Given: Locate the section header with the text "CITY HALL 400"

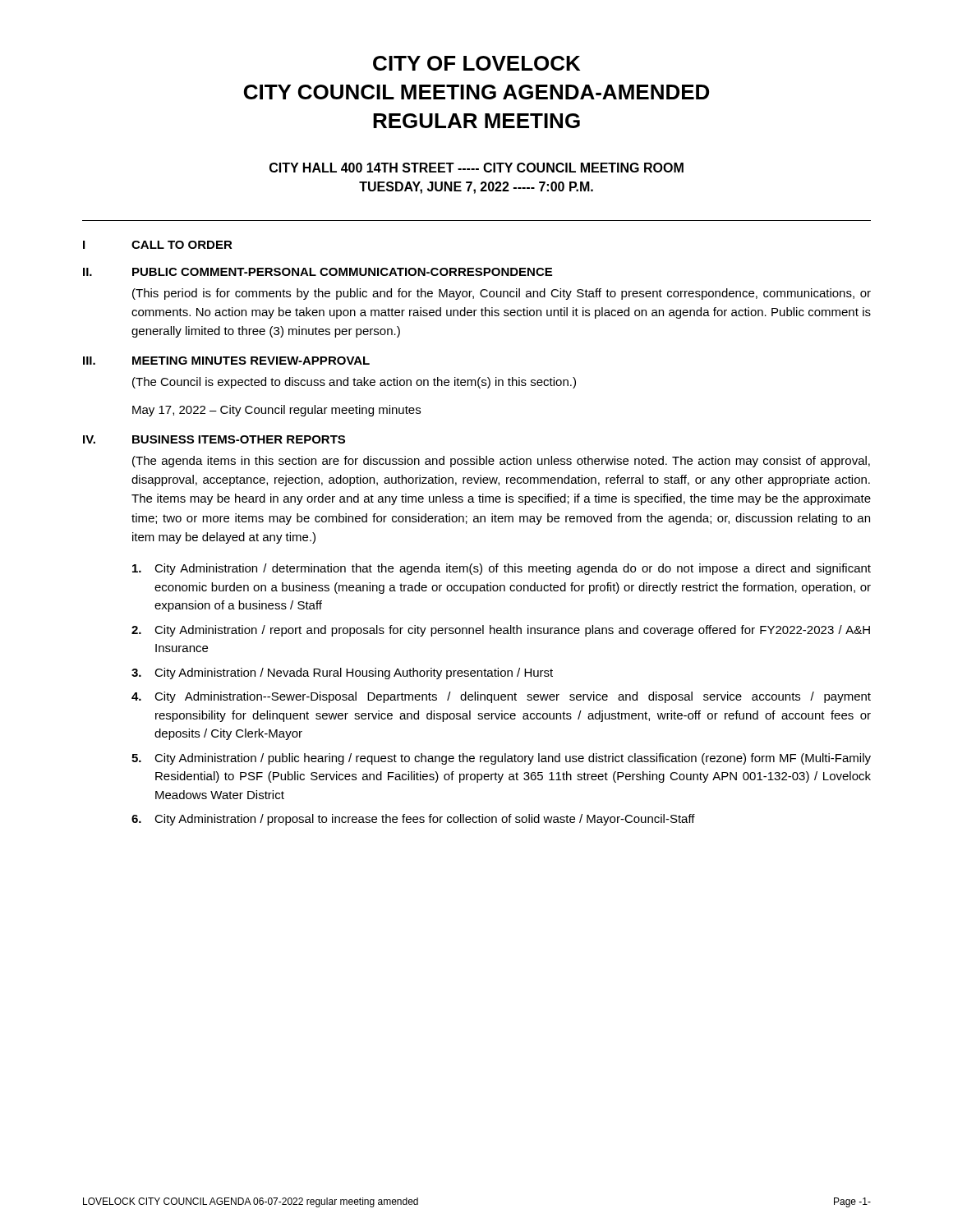Looking at the screenshot, I should [476, 178].
